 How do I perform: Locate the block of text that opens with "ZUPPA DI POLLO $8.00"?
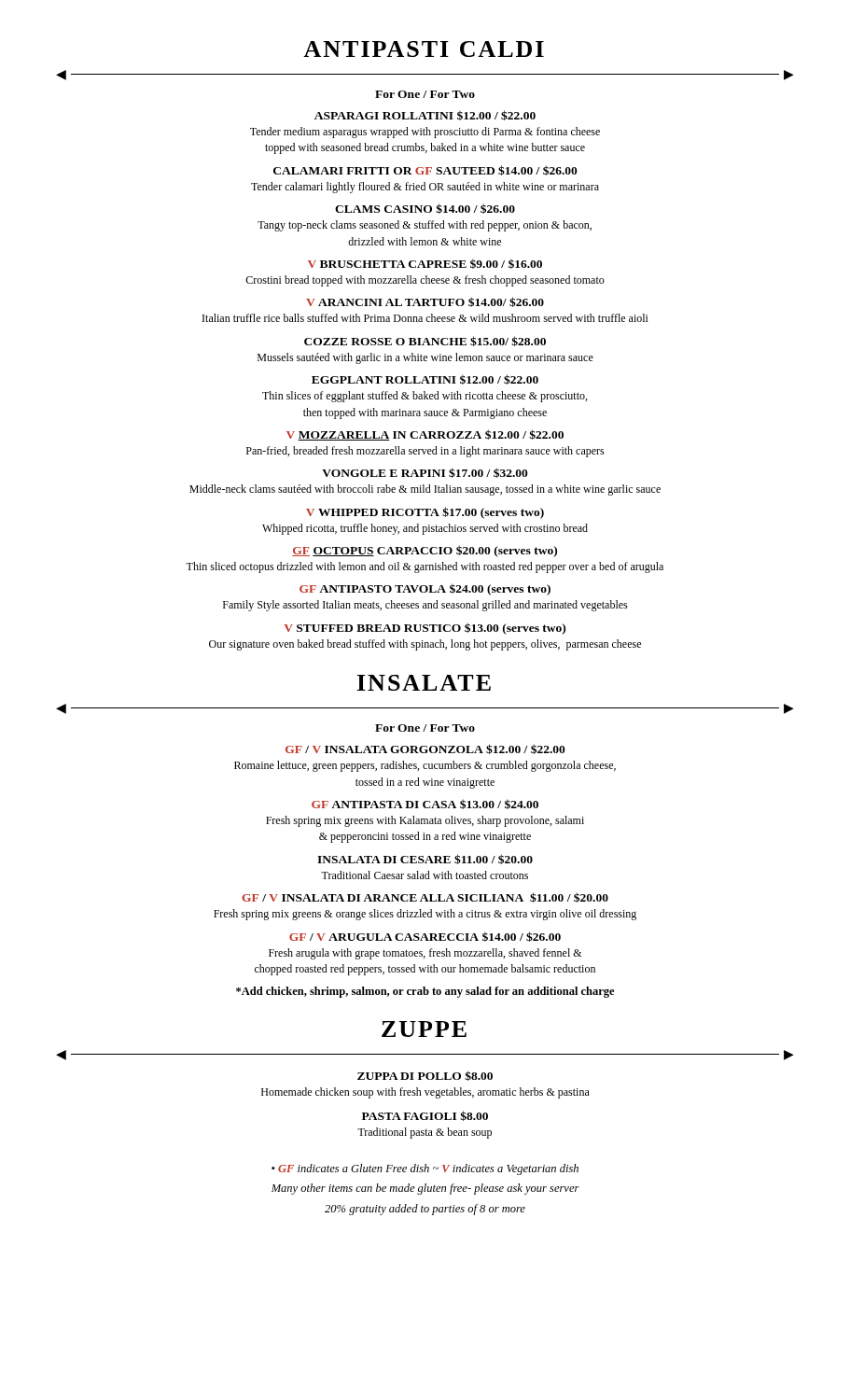(425, 1085)
